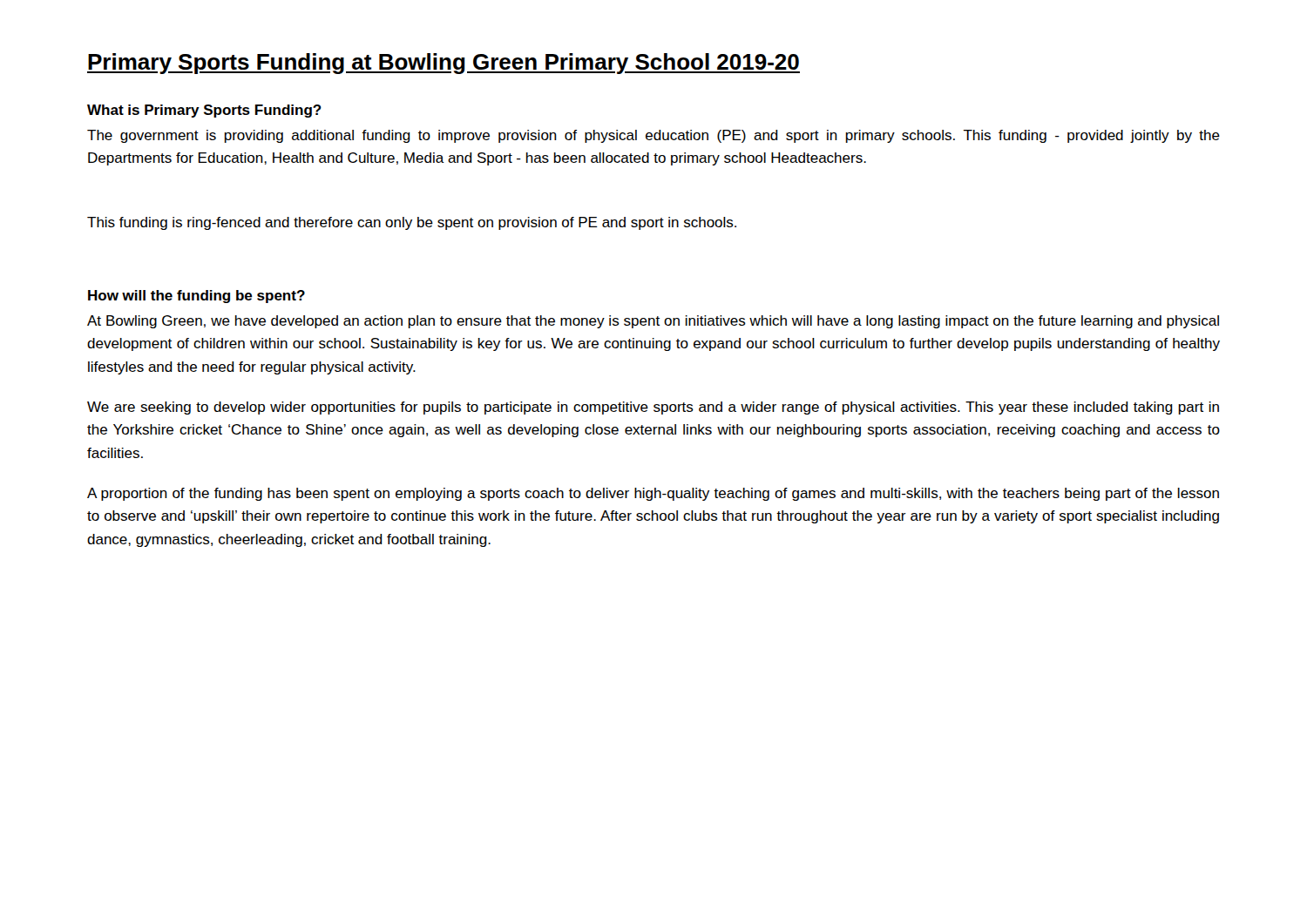Locate the text block that reads "This funding is ring-fenced"
The height and width of the screenshot is (924, 1307).
pyautogui.click(x=412, y=223)
